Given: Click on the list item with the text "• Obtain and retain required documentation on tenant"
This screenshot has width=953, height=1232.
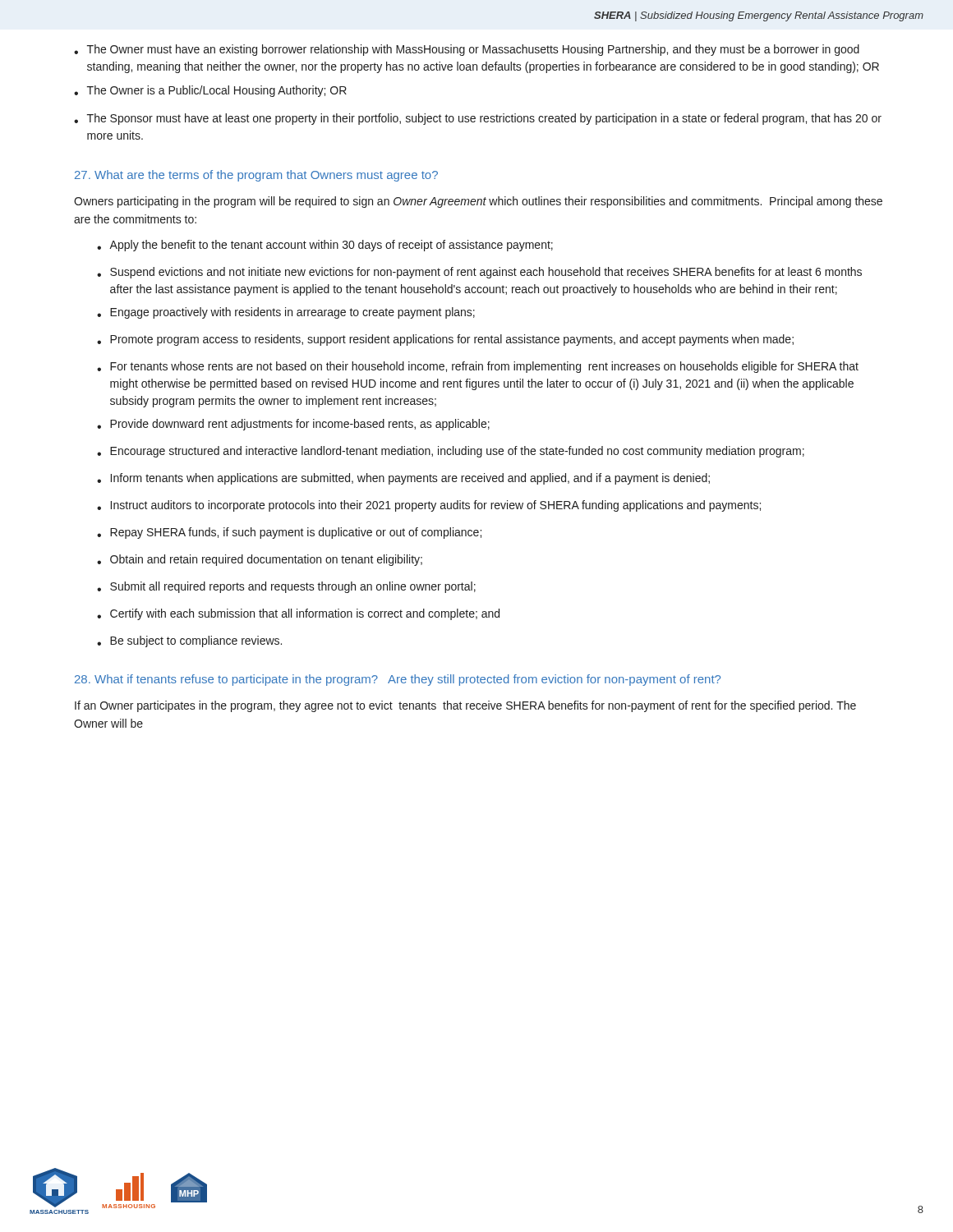Looking at the screenshot, I should click(x=260, y=562).
